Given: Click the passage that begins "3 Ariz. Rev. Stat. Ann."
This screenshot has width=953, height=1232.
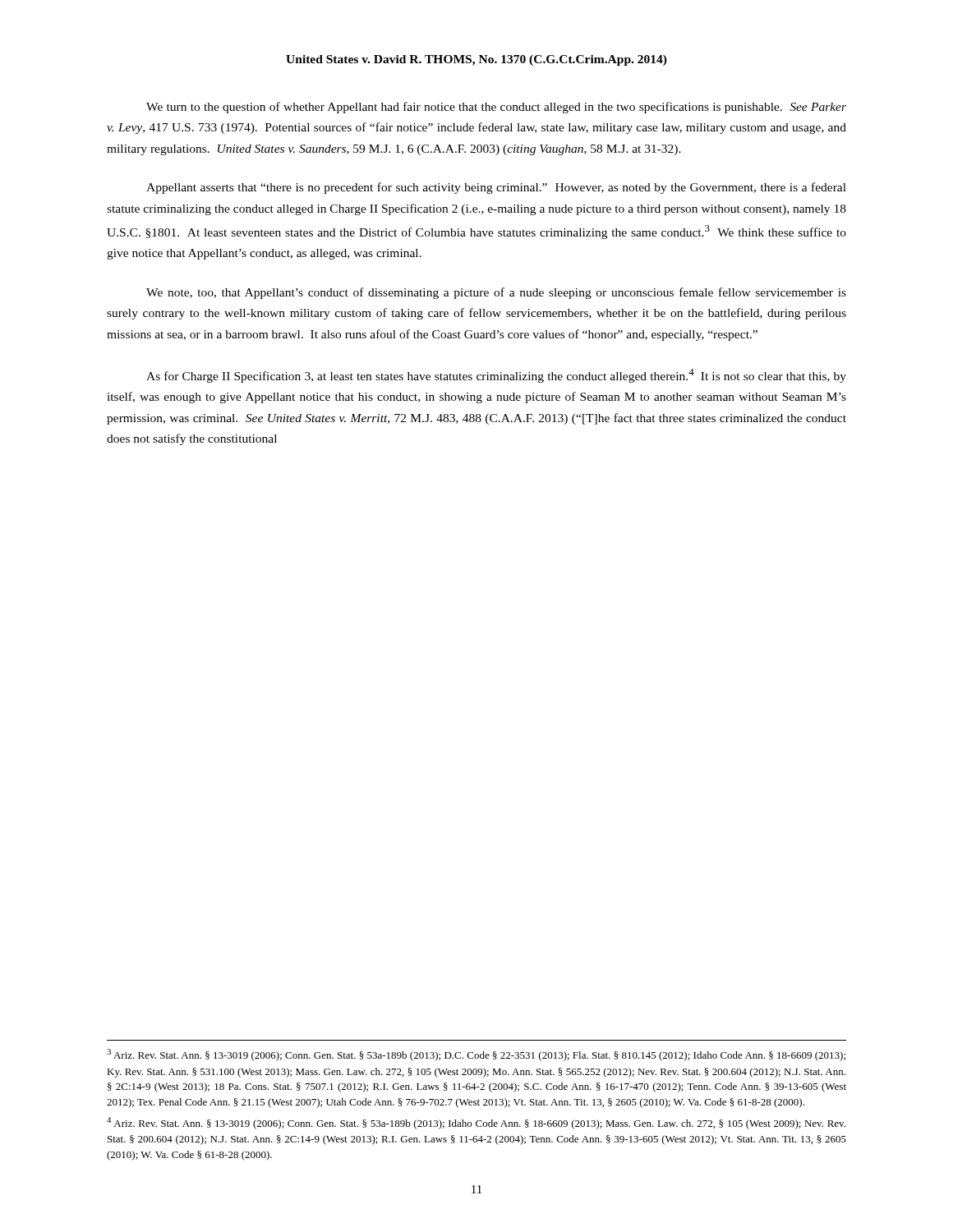Looking at the screenshot, I should pos(476,1077).
